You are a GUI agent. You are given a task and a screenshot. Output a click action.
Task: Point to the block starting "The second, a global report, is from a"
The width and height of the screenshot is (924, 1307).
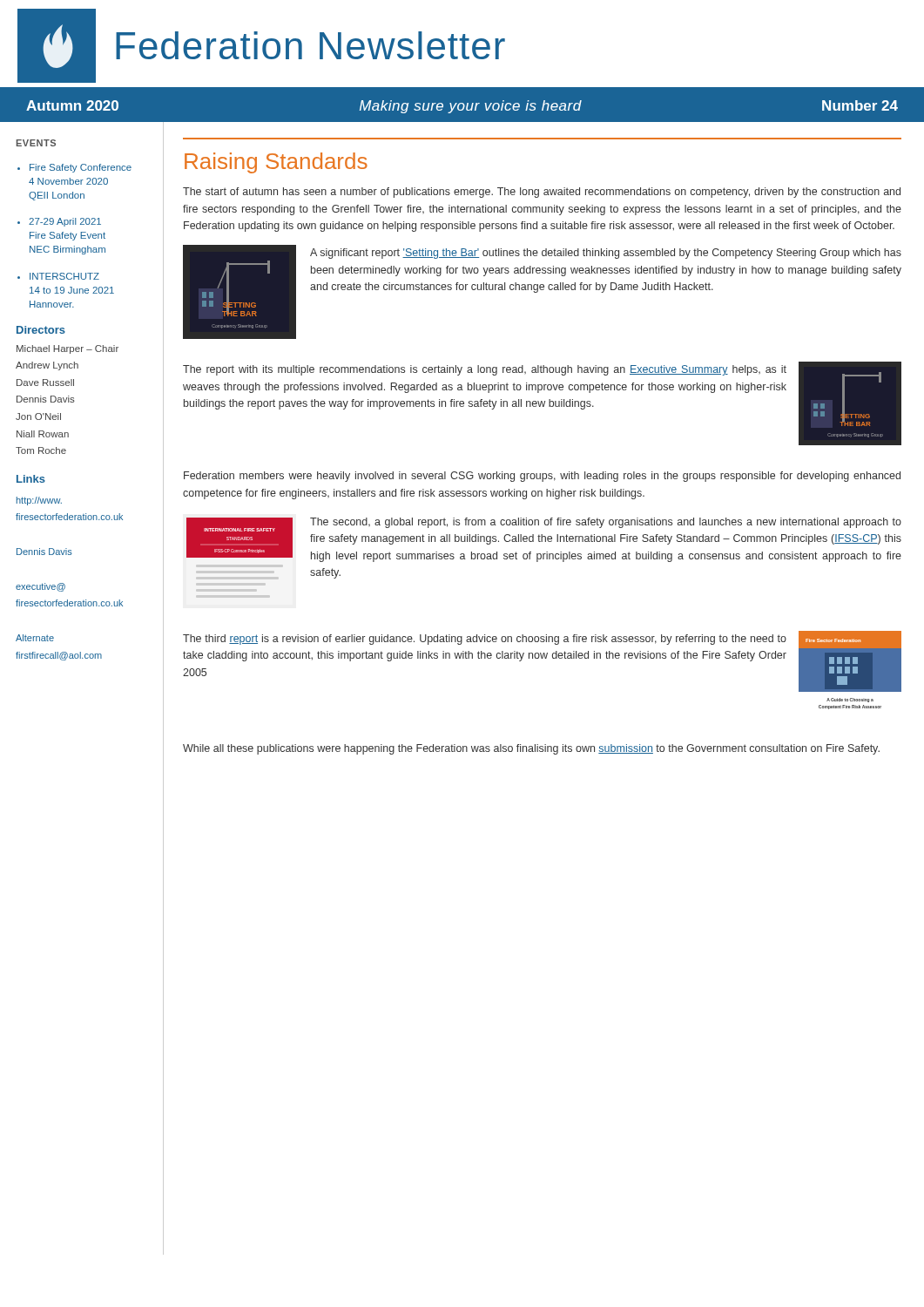click(x=606, y=547)
